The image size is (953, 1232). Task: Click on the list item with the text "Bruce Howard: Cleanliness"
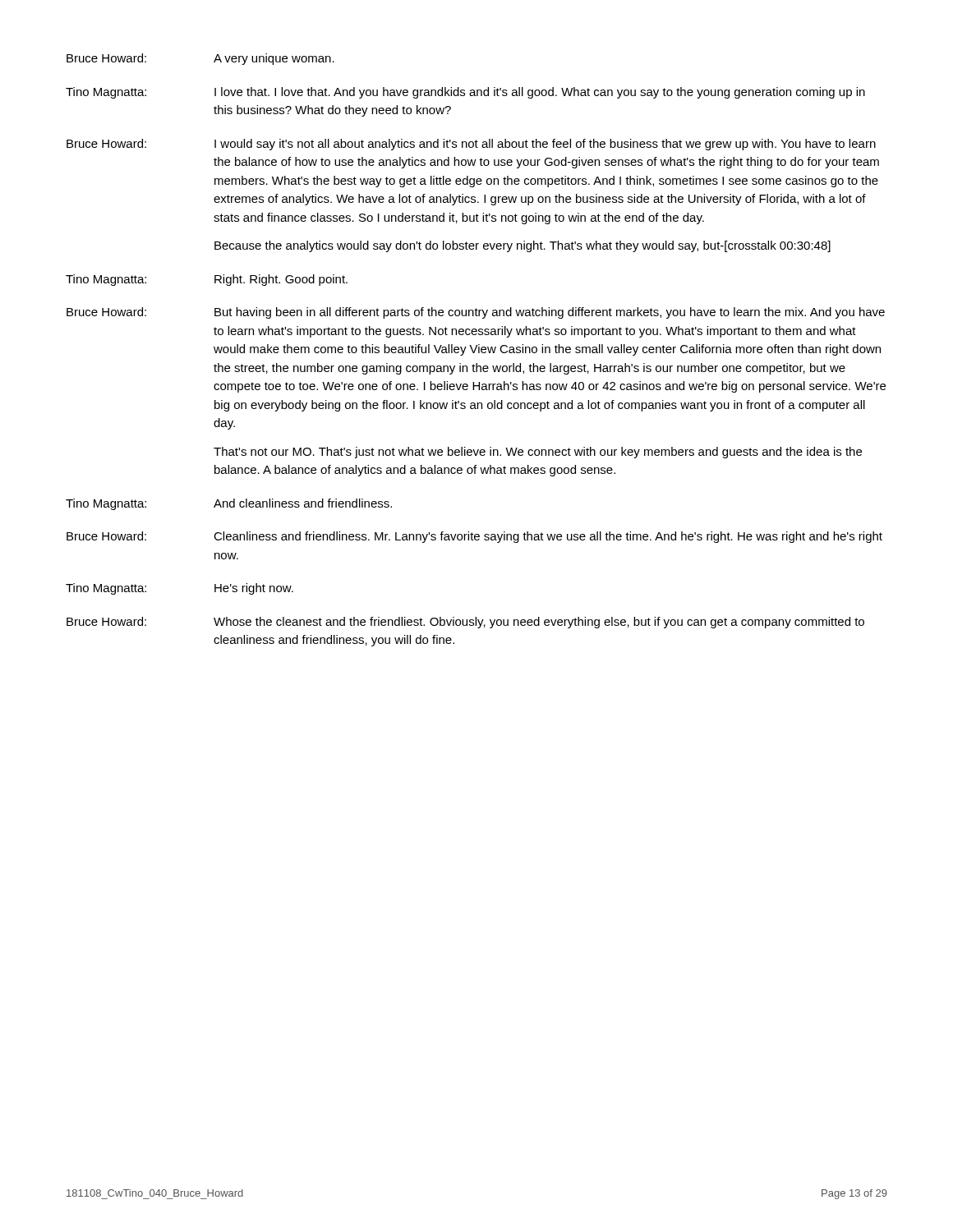click(476, 546)
